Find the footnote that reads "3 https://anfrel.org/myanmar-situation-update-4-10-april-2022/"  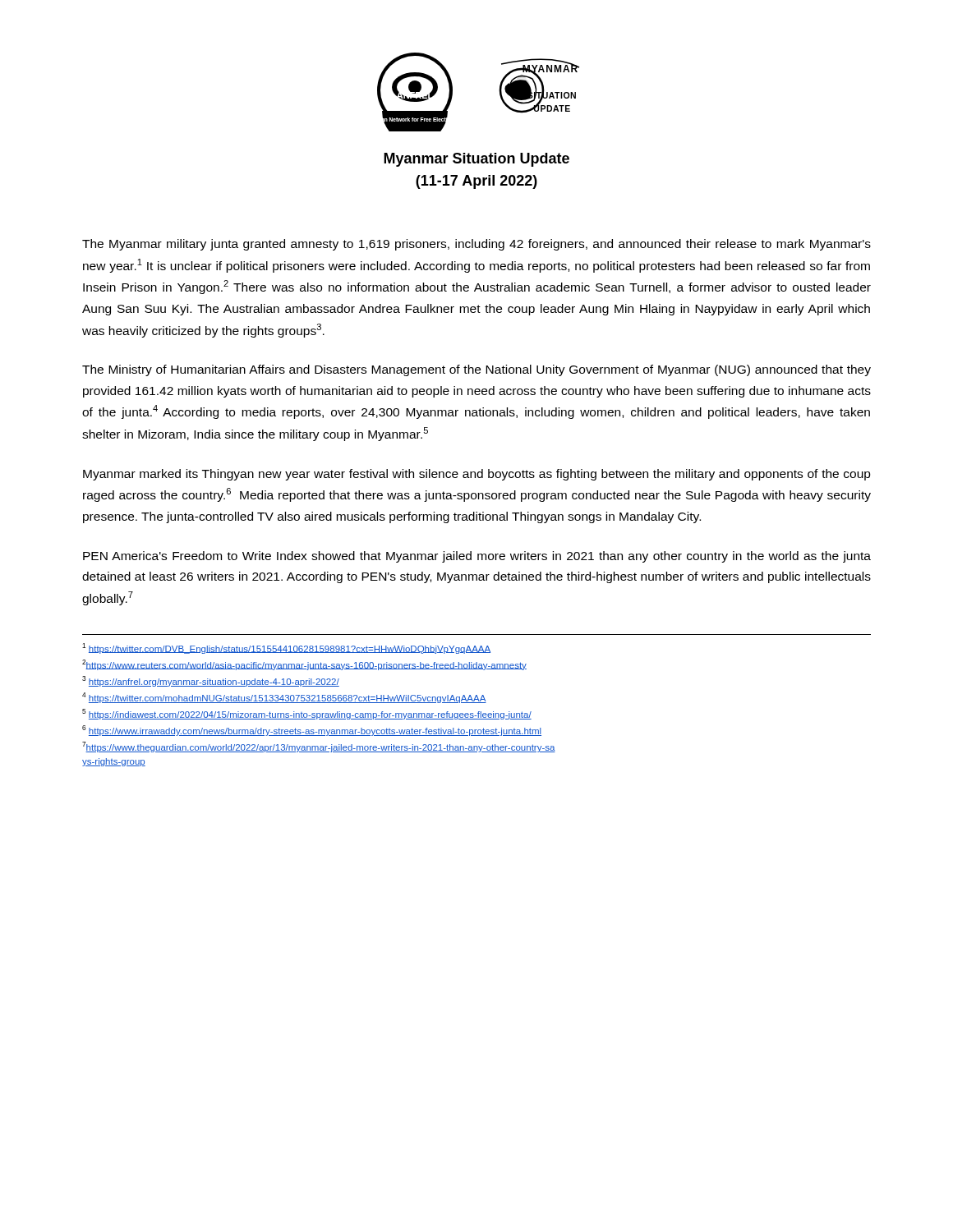click(211, 681)
